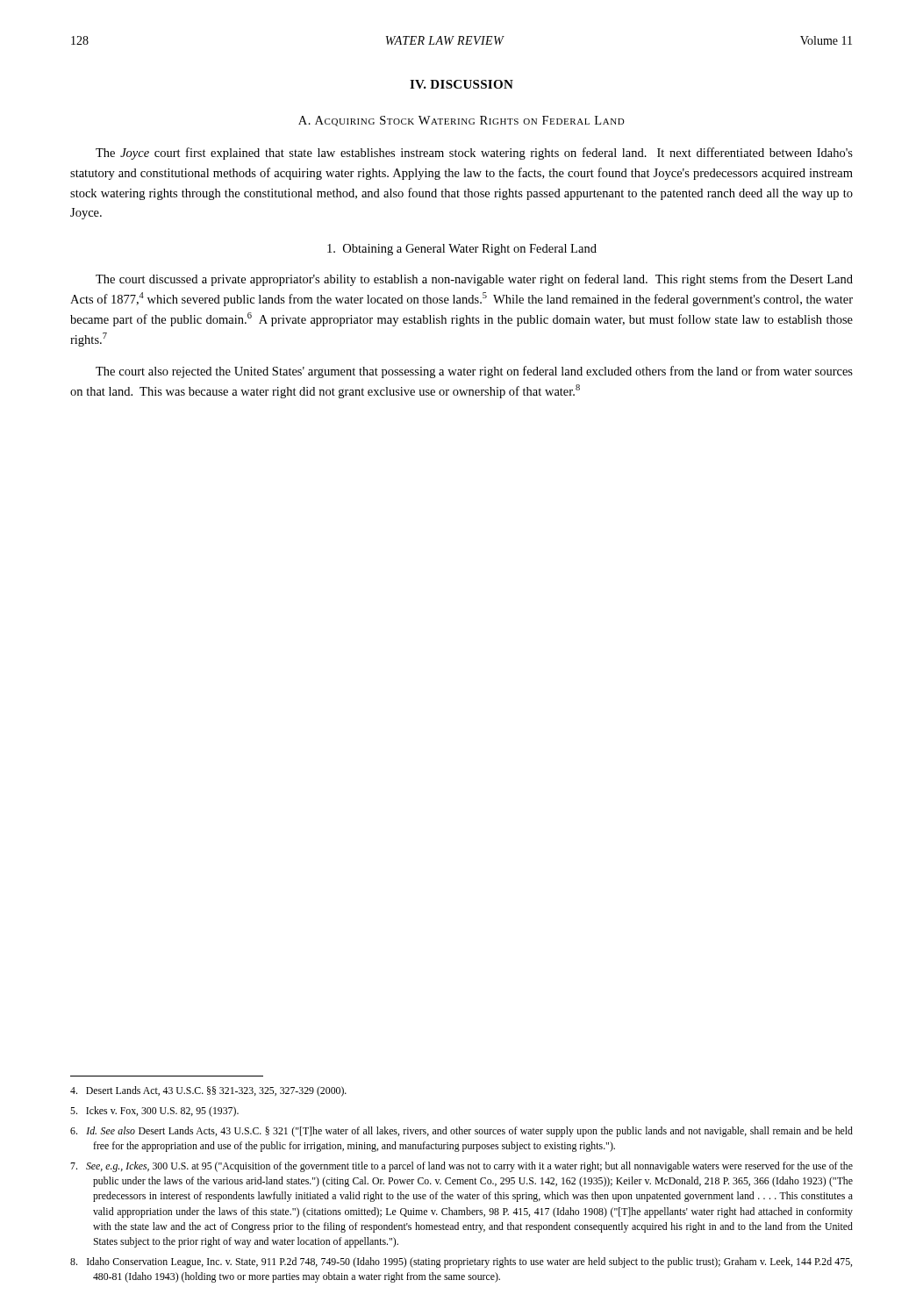Locate the footnote that reads "Desert Lands Act, 43 U.S.C. §§ 321-323, 325,"
923x1316 pixels.
[209, 1090]
